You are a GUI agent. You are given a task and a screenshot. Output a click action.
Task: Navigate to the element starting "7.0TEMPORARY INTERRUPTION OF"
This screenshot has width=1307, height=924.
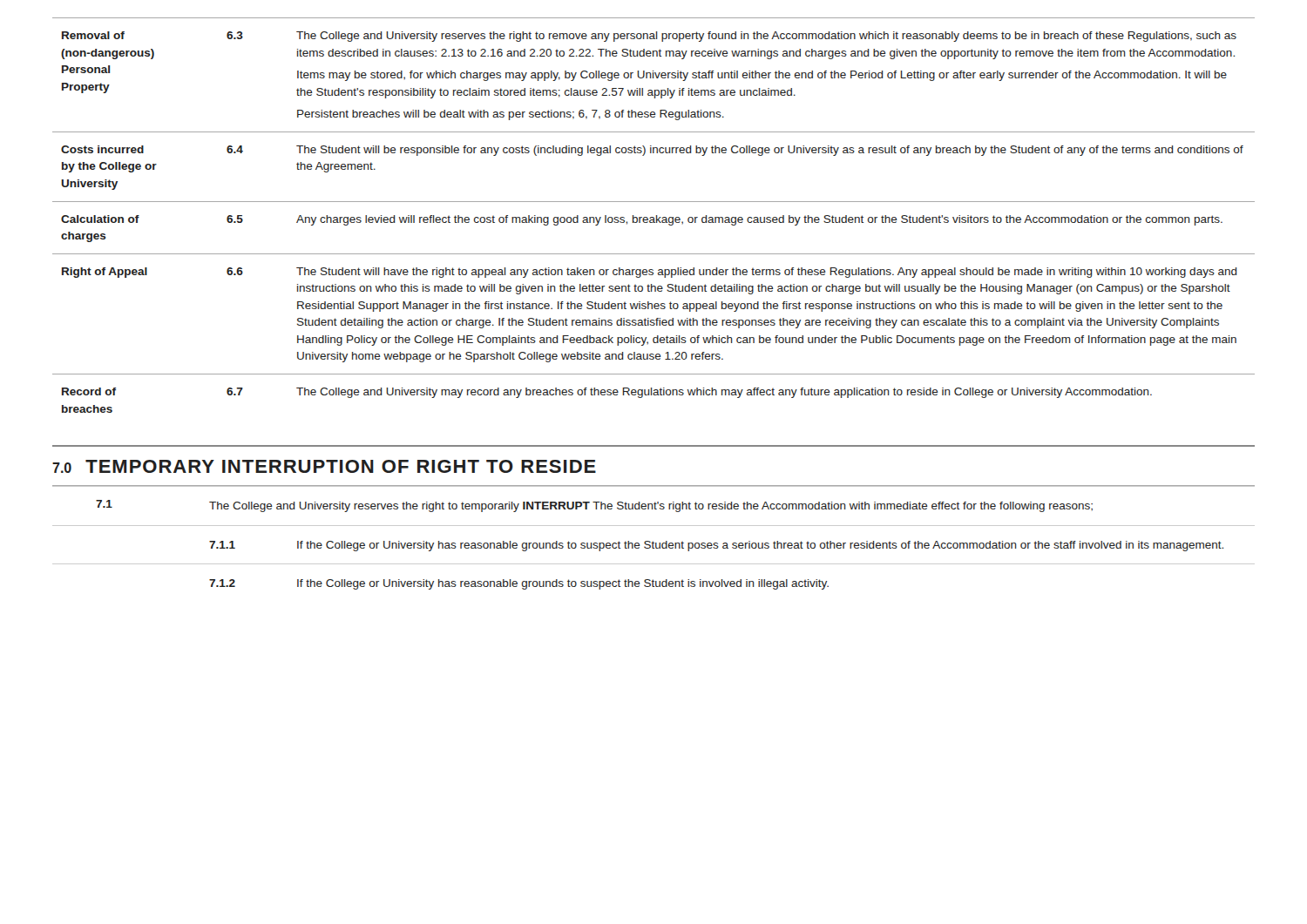[x=325, y=466]
